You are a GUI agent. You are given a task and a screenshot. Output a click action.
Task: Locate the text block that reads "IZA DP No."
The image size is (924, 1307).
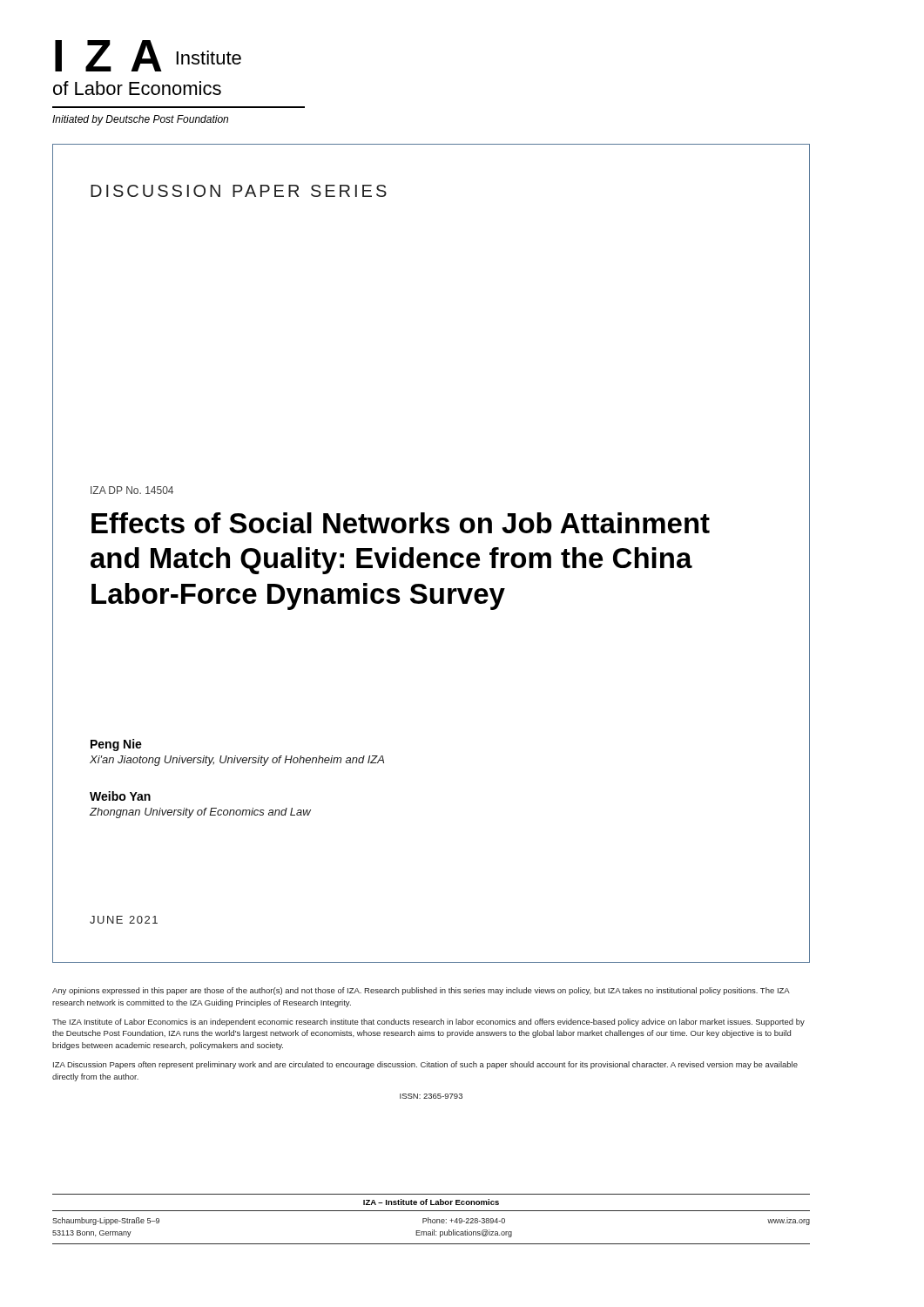(132, 491)
